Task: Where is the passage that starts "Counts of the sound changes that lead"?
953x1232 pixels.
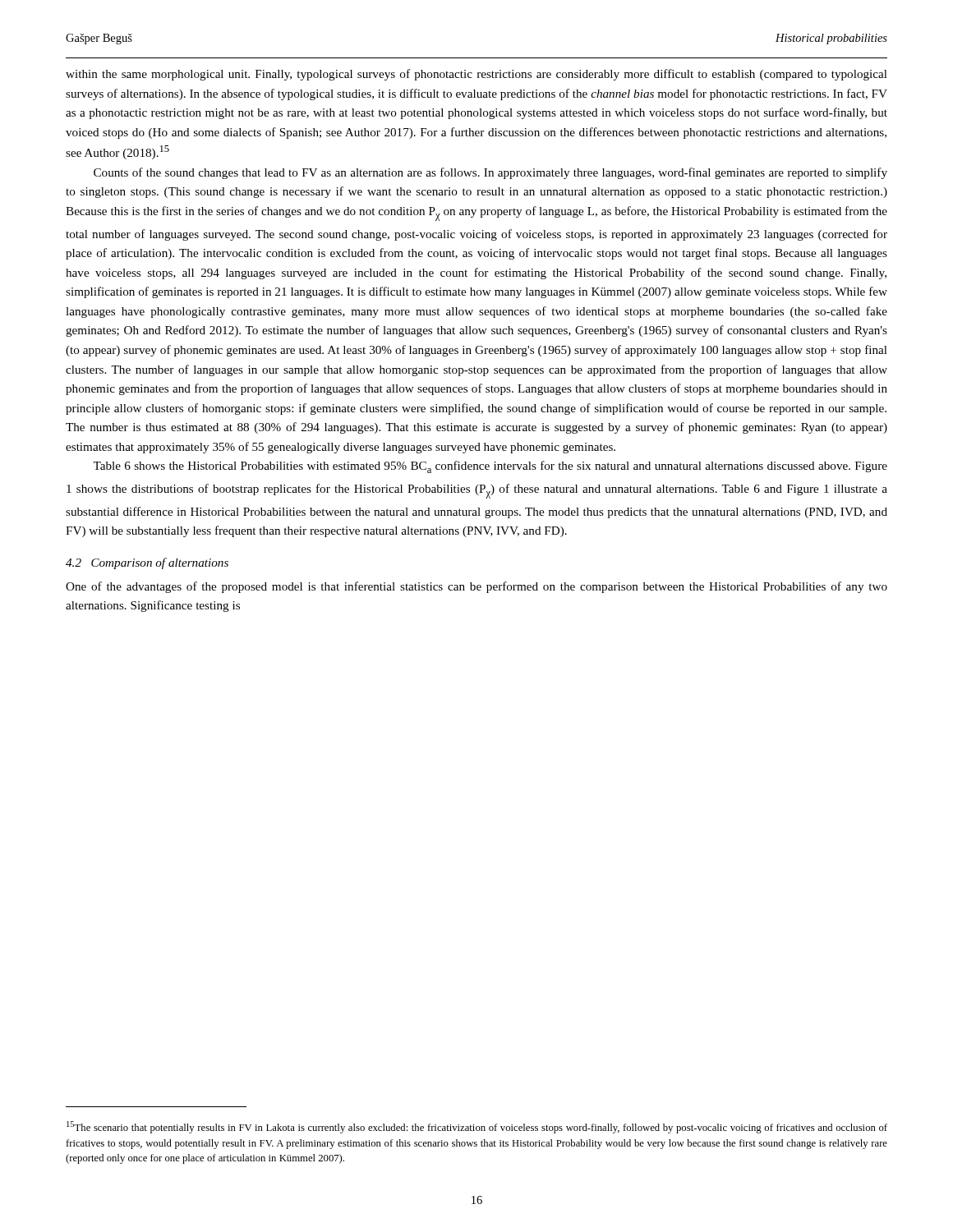Action: coord(476,309)
